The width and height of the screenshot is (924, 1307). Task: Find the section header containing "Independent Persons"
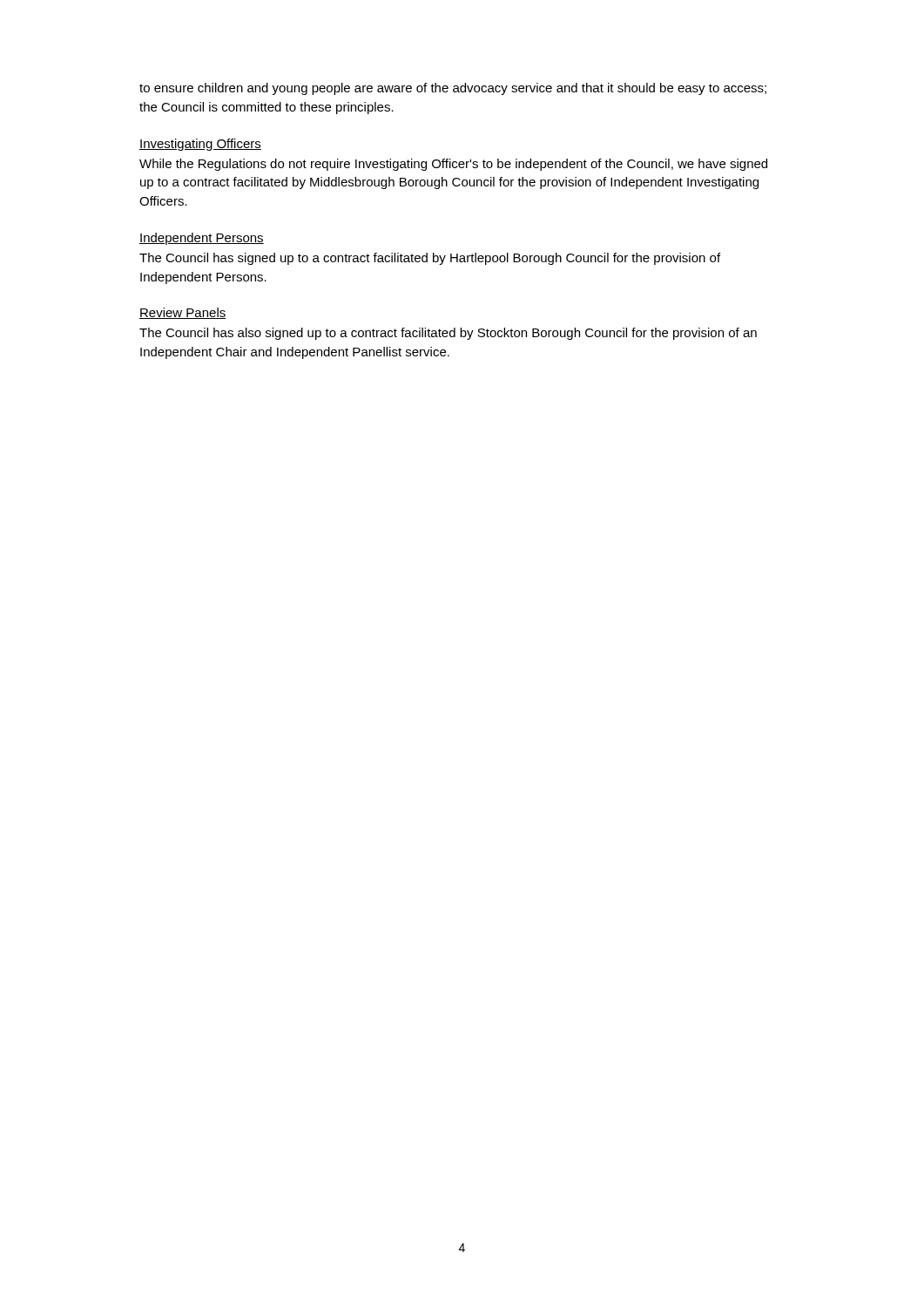[201, 237]
